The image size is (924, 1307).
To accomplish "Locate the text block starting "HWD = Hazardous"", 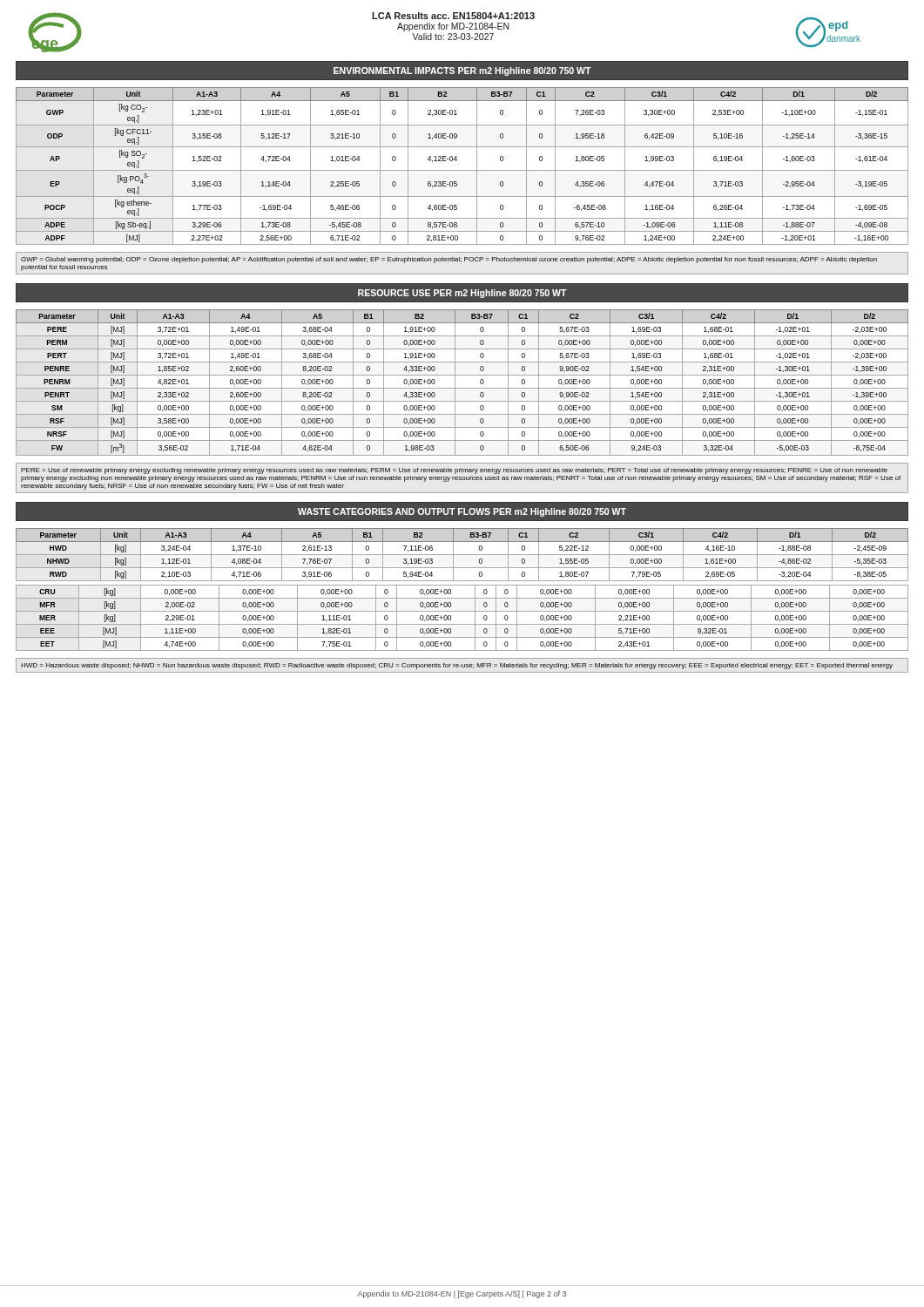I will point(462,665).
